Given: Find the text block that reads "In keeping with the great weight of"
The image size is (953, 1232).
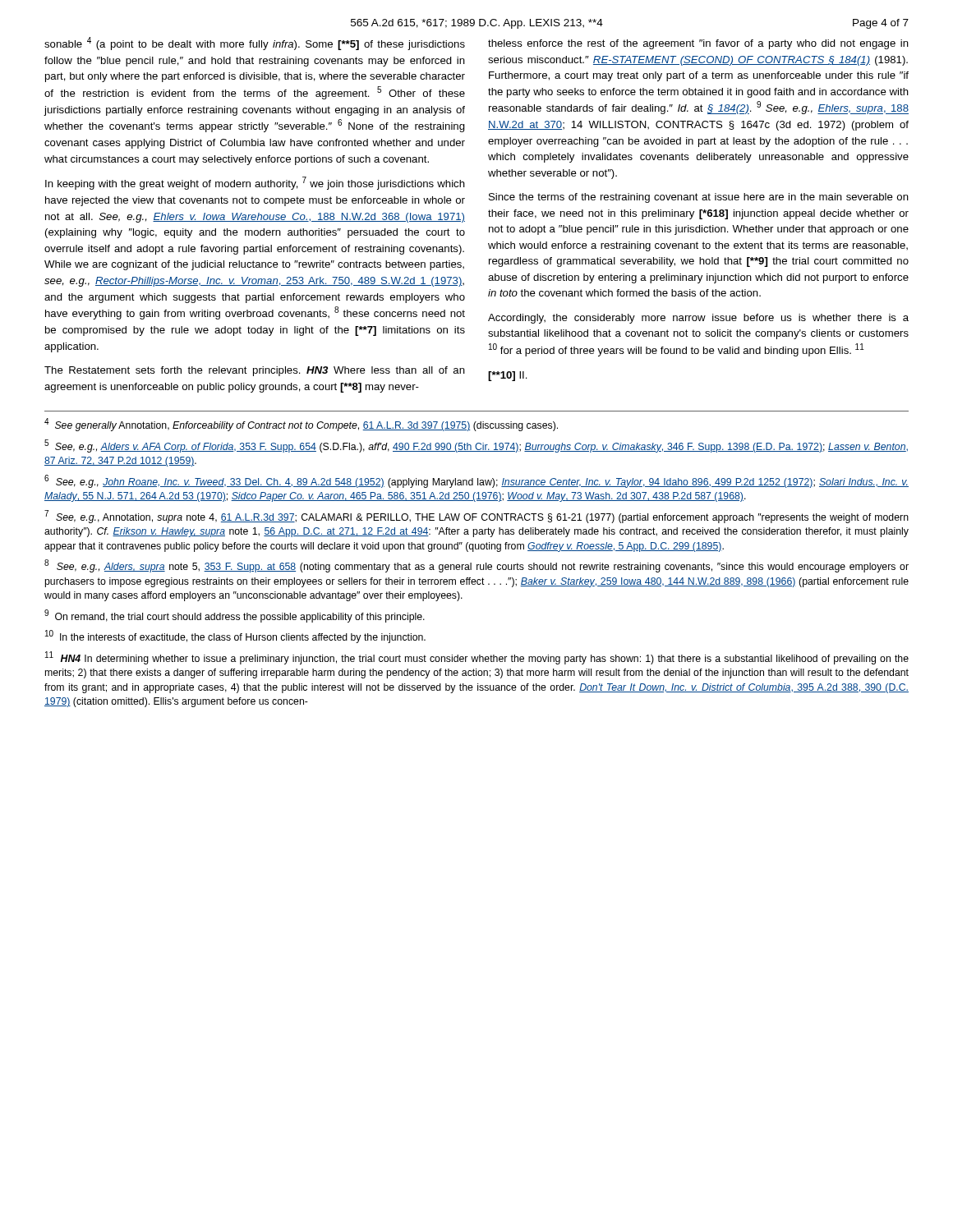Looking at the screenshot, I should tap(255, 265).
